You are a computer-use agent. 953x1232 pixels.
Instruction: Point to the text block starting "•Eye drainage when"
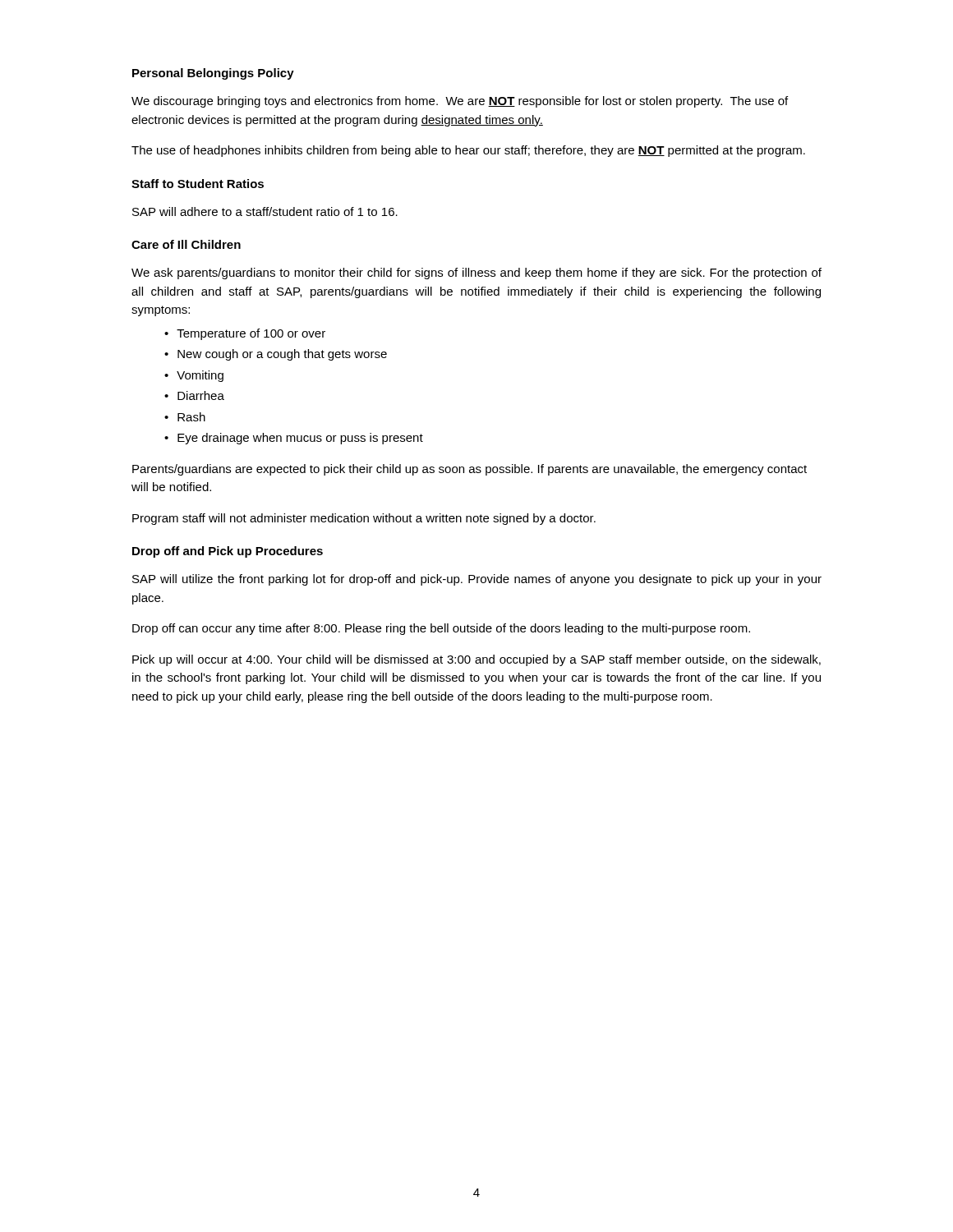pos(294,439)
